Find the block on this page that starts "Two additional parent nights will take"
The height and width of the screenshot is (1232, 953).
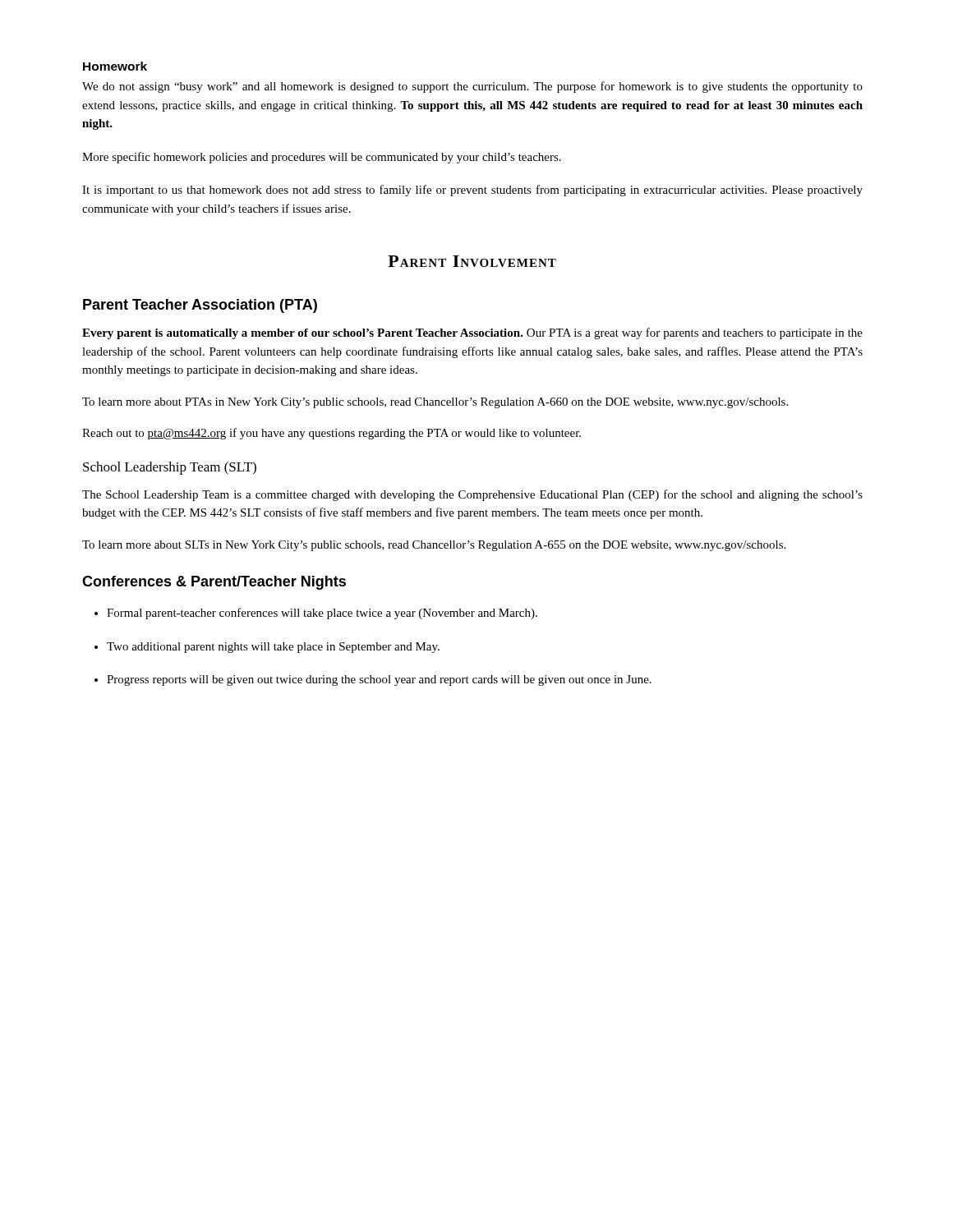[274, 646]
